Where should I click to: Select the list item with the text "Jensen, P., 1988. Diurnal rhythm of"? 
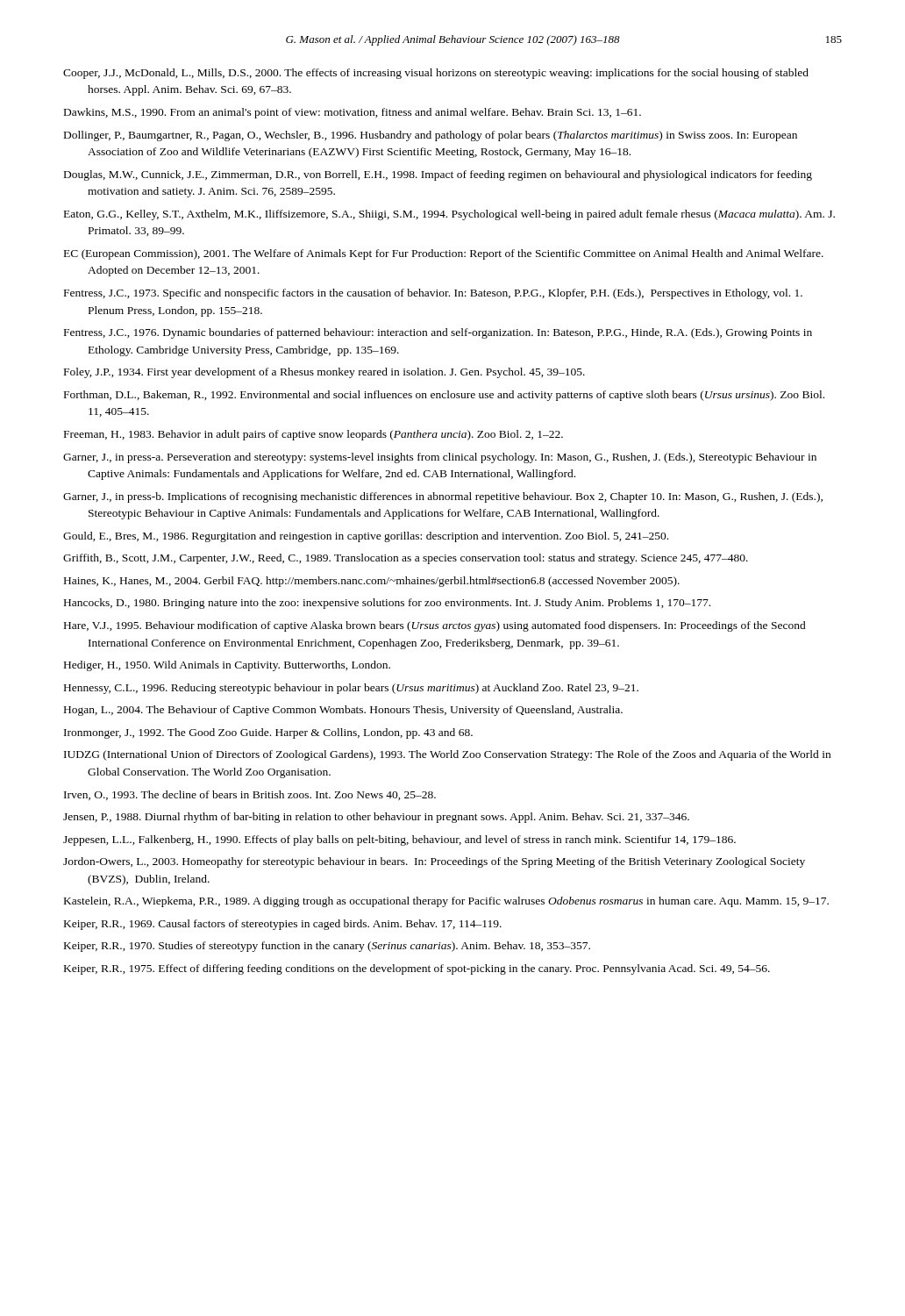376,816
